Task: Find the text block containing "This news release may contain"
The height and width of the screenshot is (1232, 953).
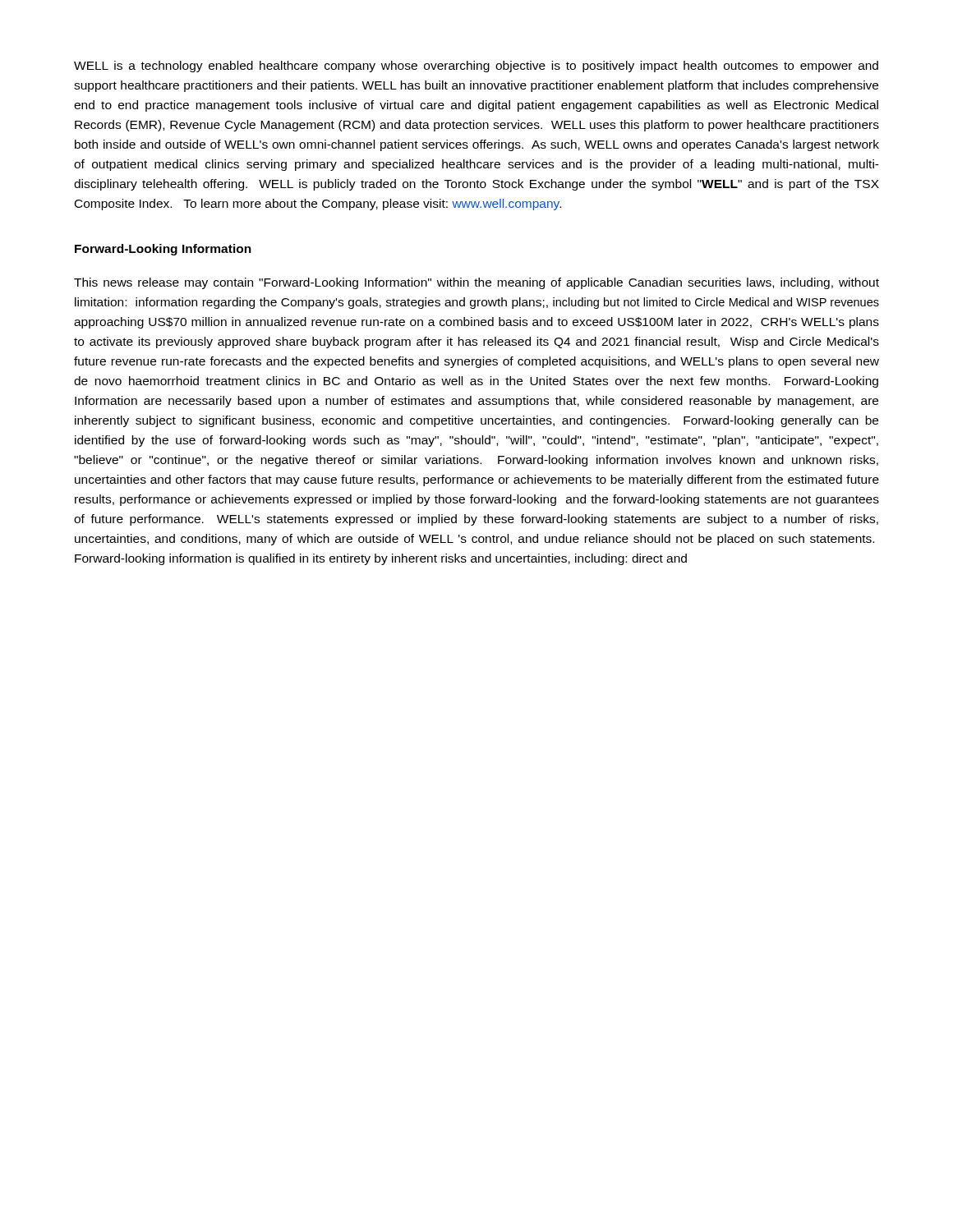Action: click(476, 420)
